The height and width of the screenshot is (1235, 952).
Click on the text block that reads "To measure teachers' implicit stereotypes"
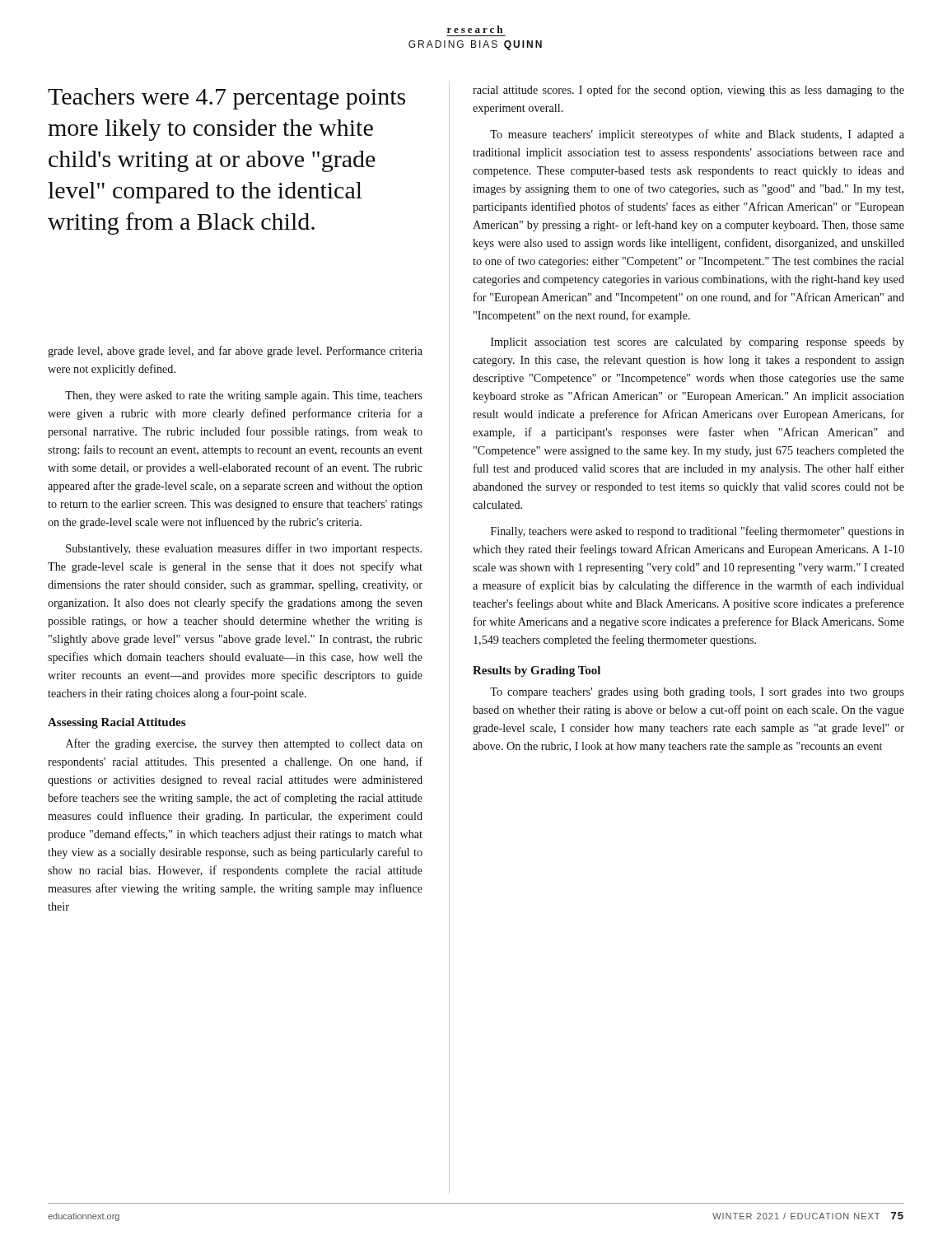[688, 225]
